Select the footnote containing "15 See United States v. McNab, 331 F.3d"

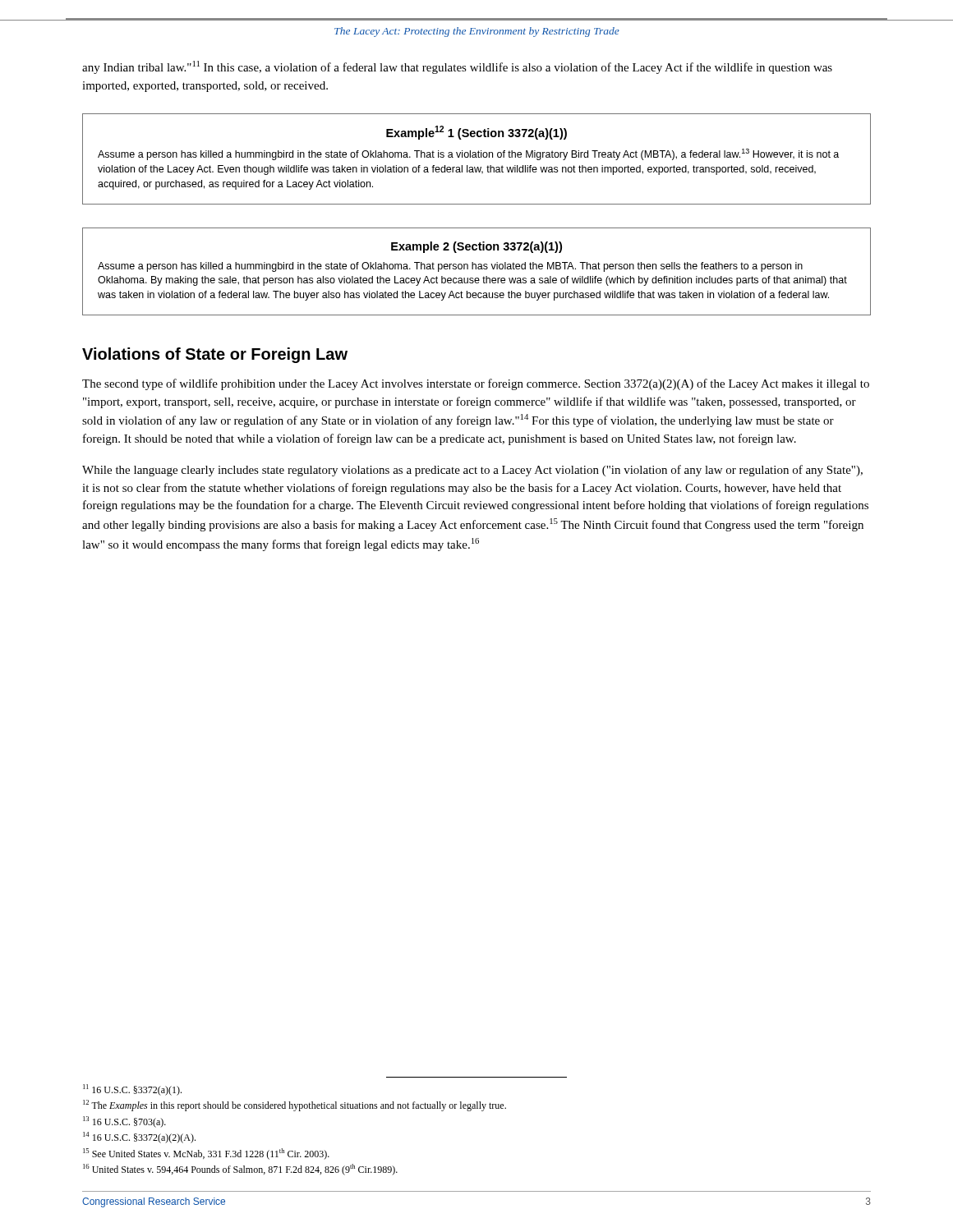pos(206,1153)
